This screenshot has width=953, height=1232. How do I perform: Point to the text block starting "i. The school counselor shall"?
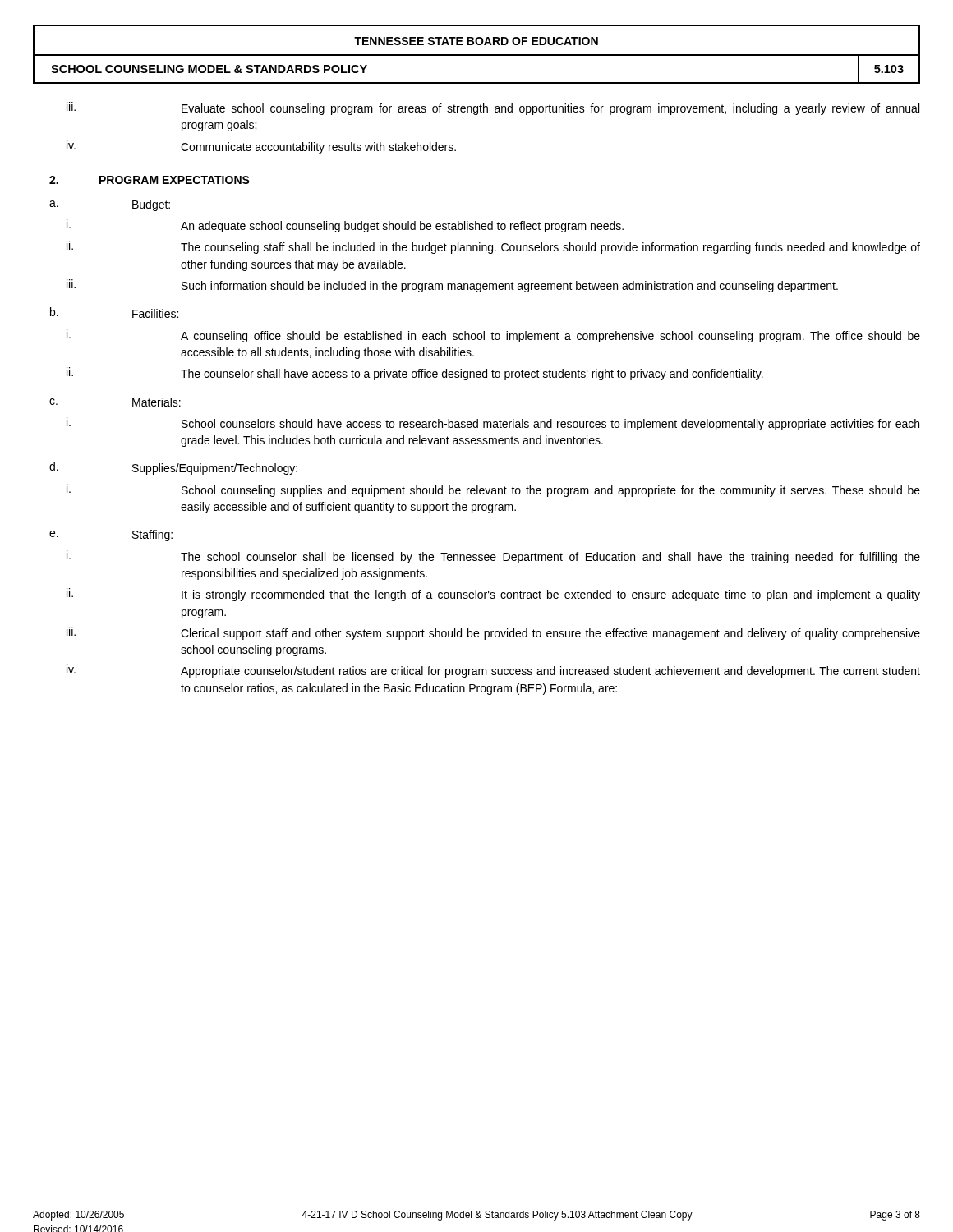click(476, 565)
